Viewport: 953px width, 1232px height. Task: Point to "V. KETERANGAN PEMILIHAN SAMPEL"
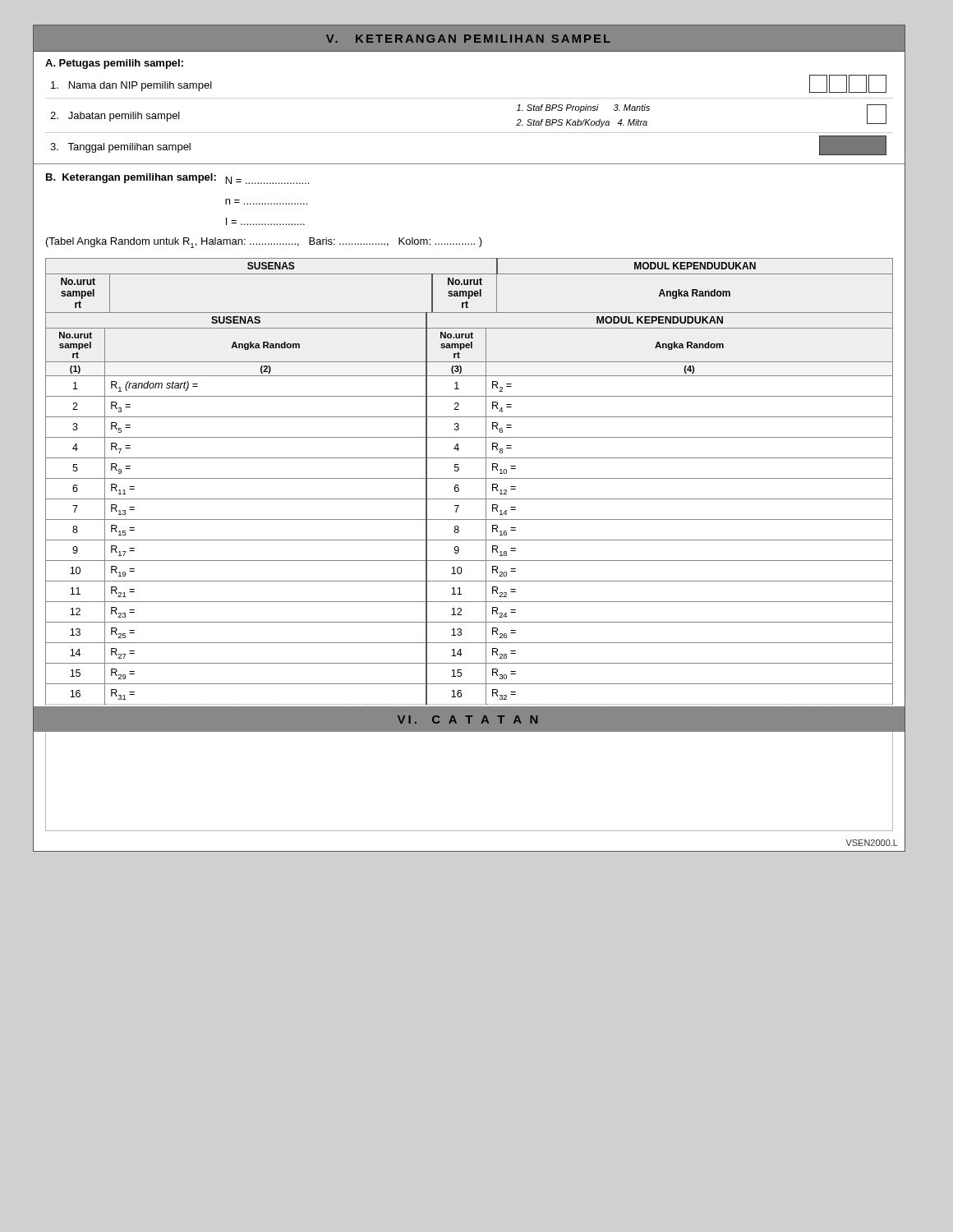pyautogui.click(x=469, y=38)
